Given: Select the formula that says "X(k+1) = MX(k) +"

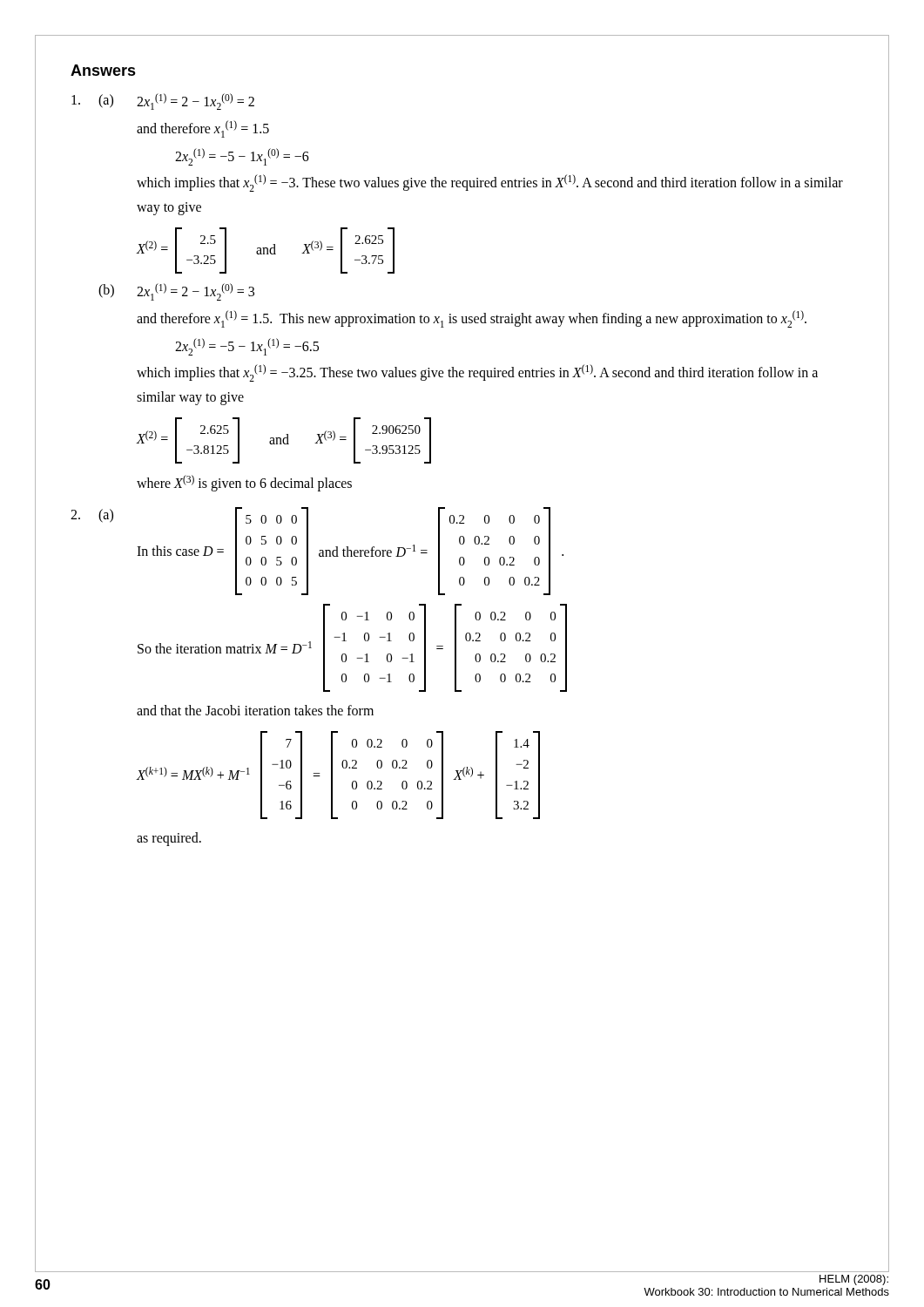Looking at the screenshot, I should (x=338, y=775).
